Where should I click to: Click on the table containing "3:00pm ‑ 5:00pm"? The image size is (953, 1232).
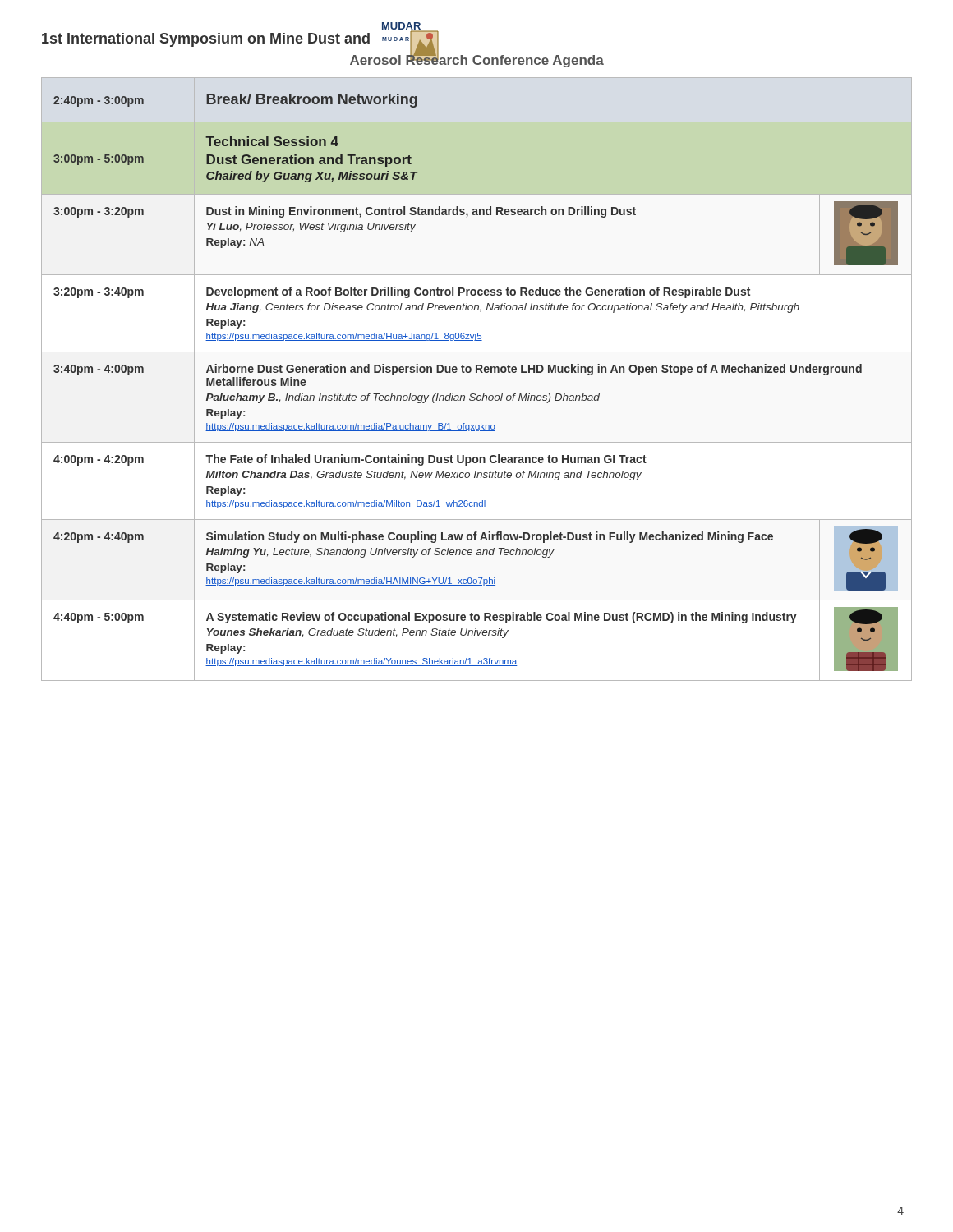tap(476, 379)
